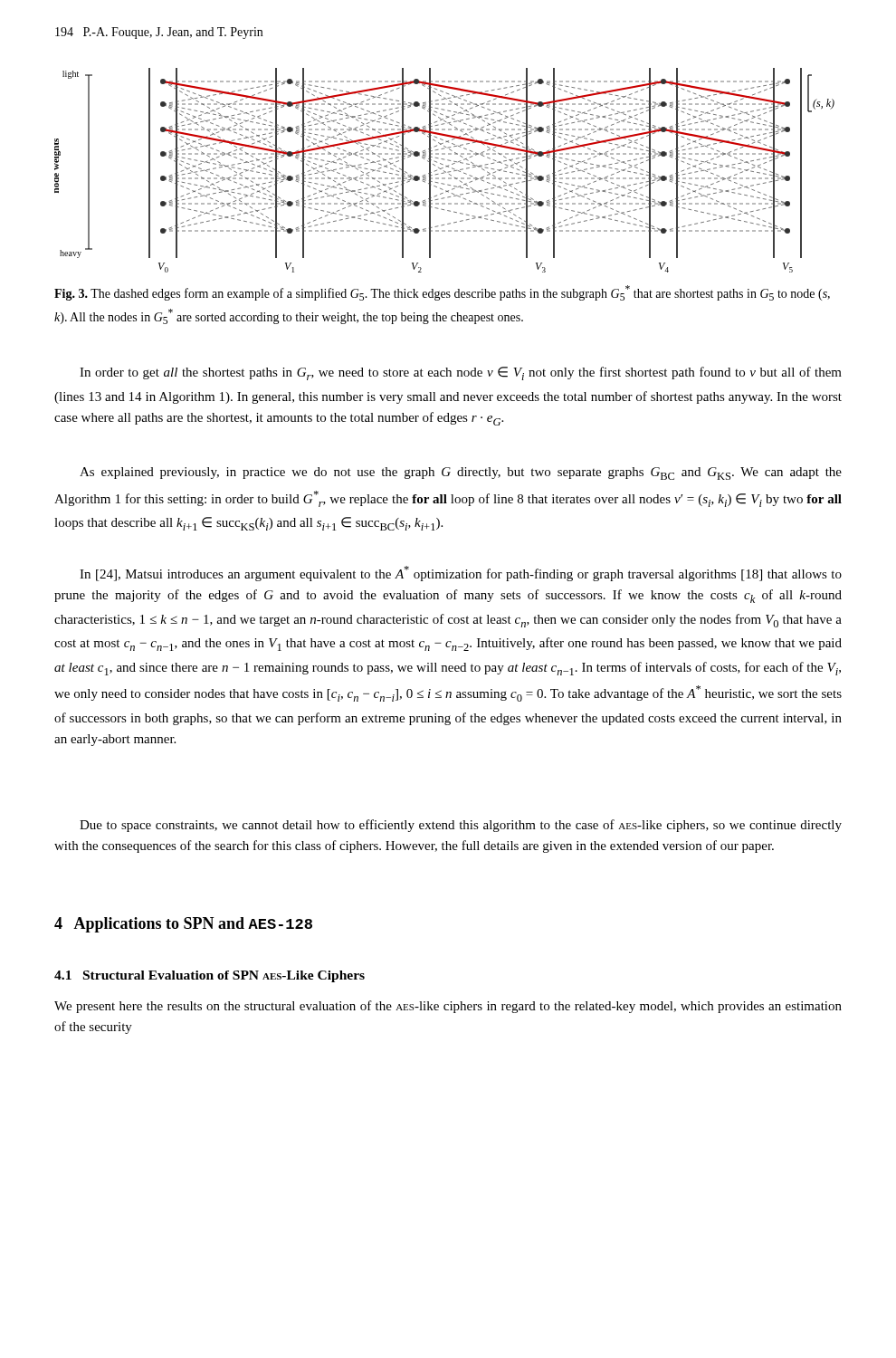Locate the block starting "We present here the"
The image size is (896, 1358).
click(x=448, y=1016)
